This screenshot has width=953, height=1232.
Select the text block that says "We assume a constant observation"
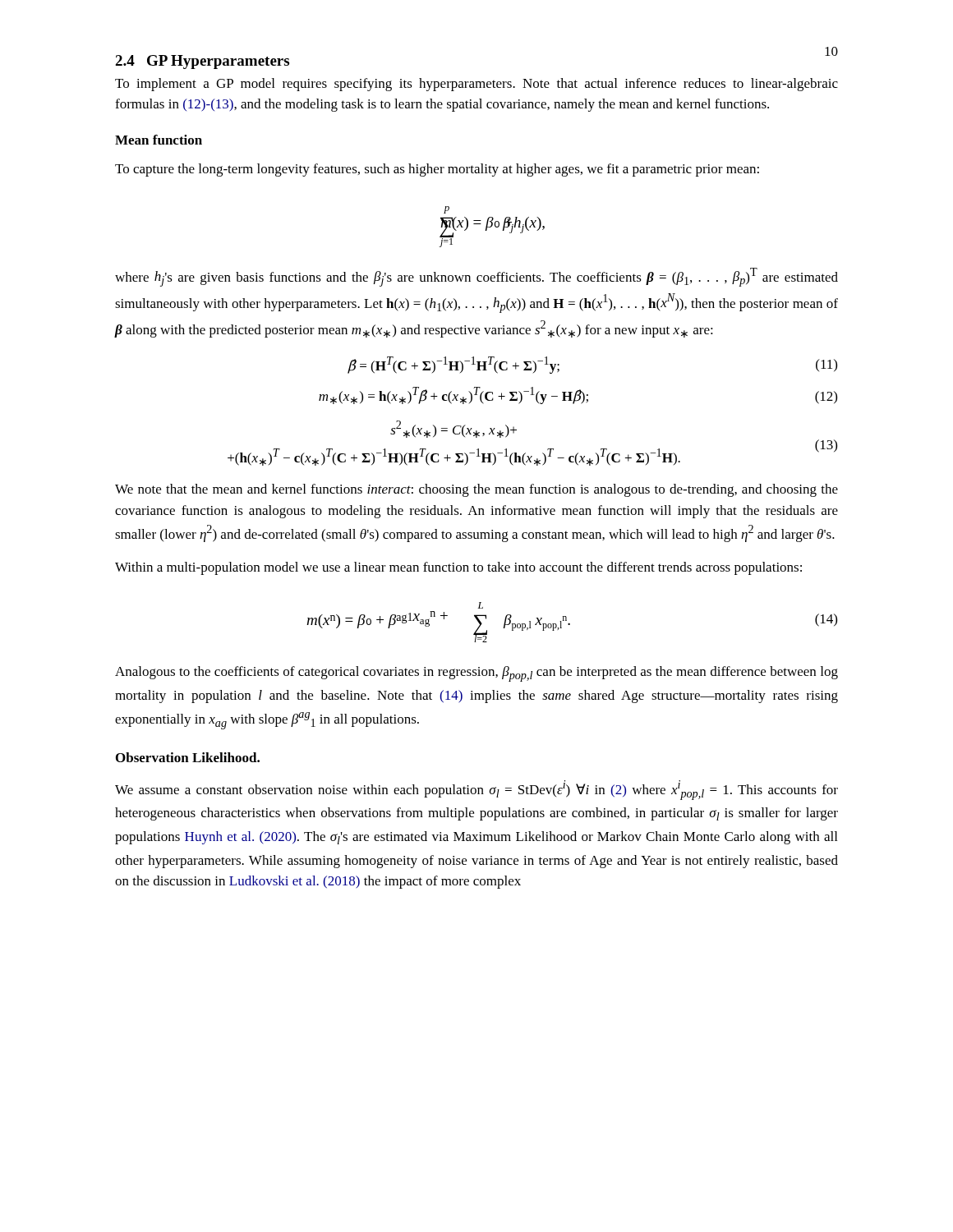[x=476, y=834]
